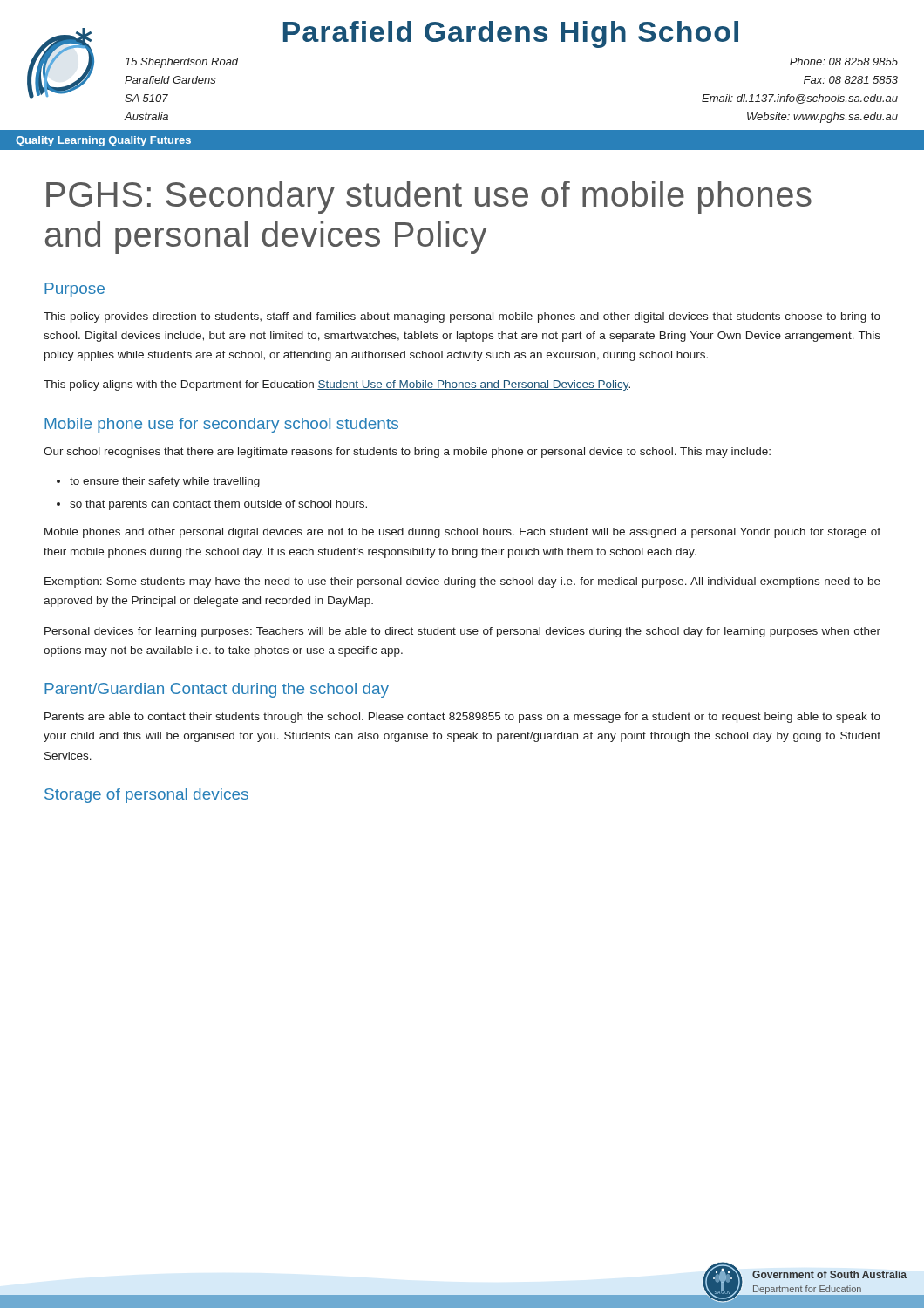
Task: Find the block starting "Personal devices for learning purposes: Teachers will be"
Action: point(462,640)
